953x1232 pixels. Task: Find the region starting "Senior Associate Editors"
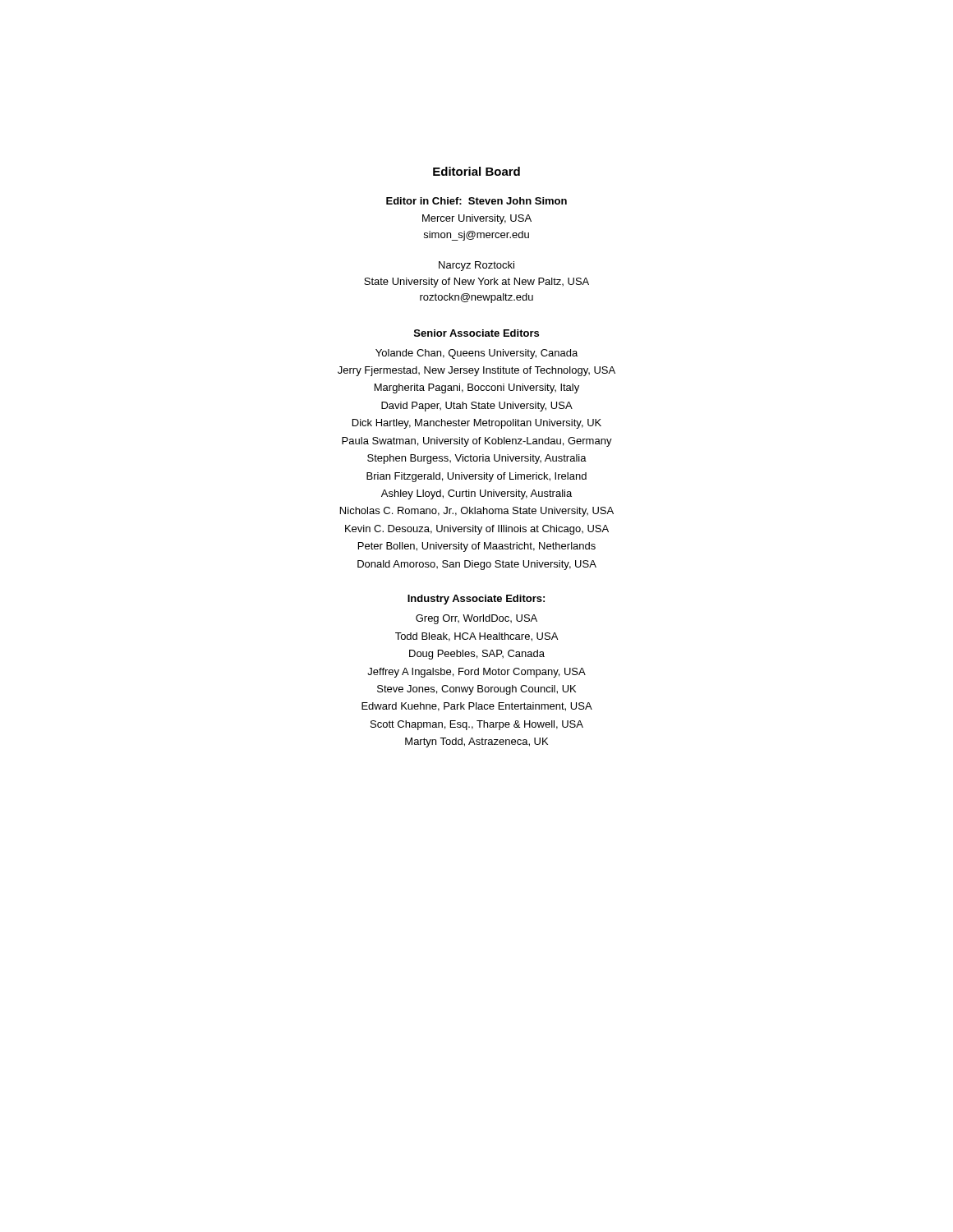coord(476,333)
